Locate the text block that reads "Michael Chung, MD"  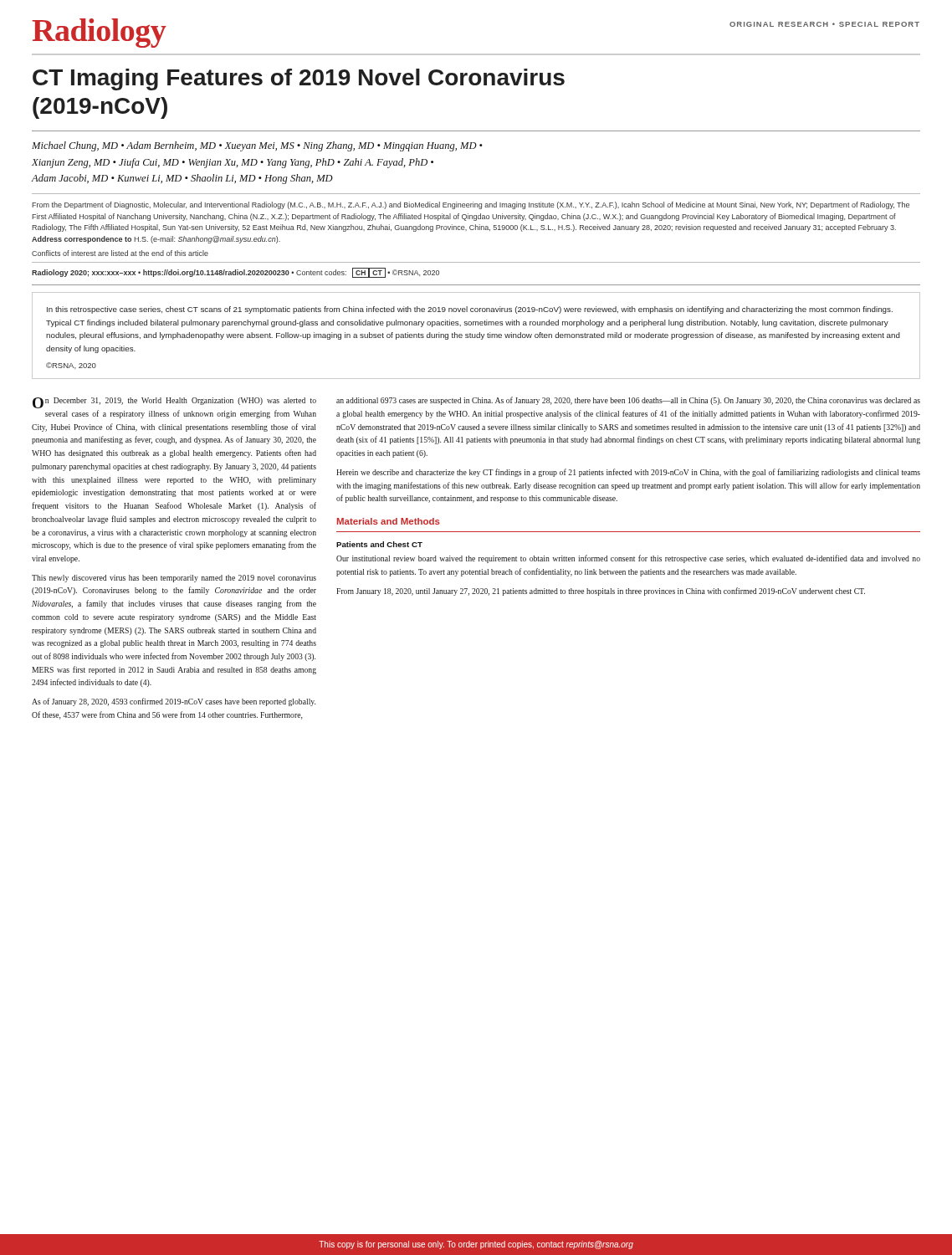click(257, 146)
